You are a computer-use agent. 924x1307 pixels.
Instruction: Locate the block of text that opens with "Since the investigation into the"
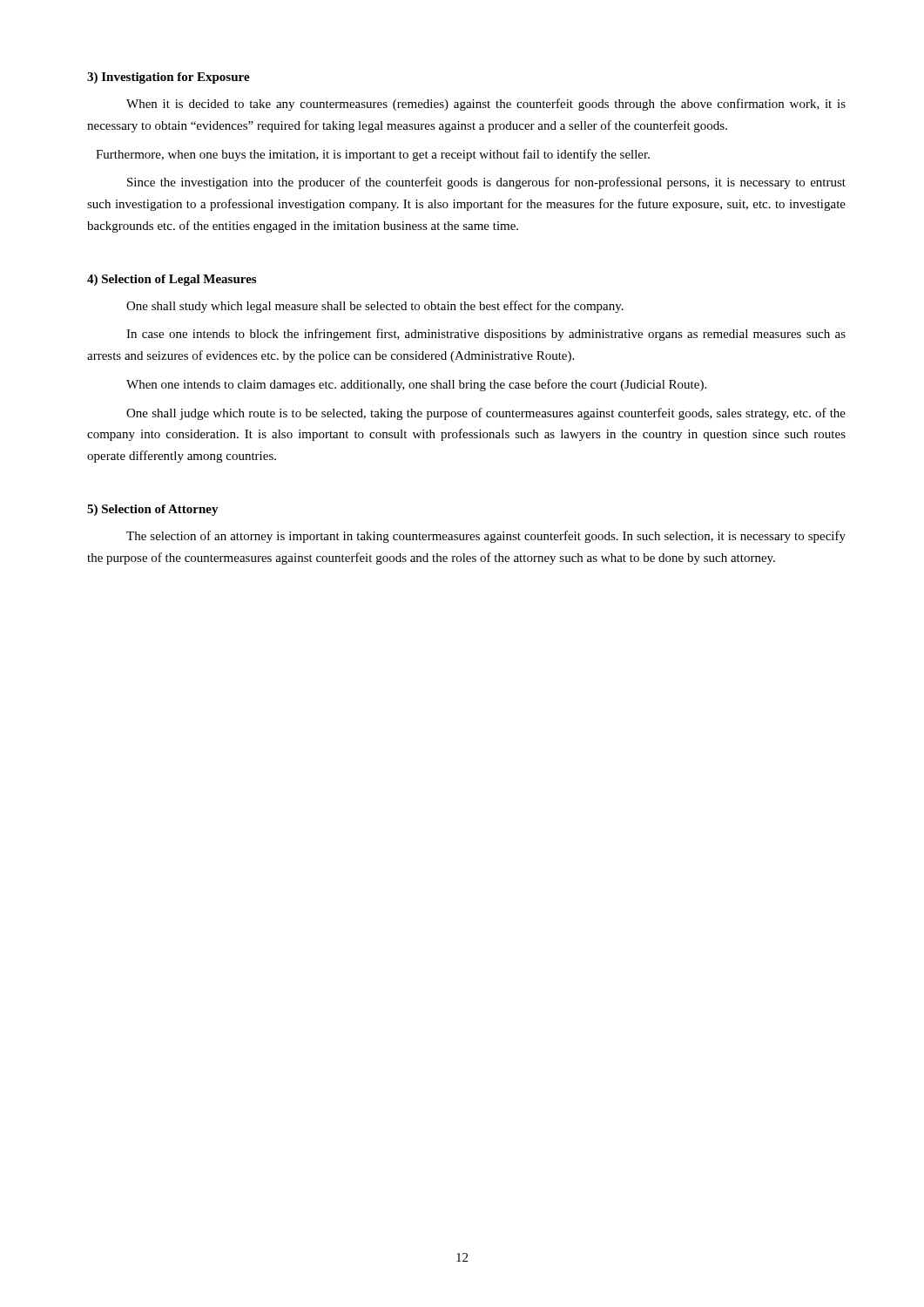(466, 204)
